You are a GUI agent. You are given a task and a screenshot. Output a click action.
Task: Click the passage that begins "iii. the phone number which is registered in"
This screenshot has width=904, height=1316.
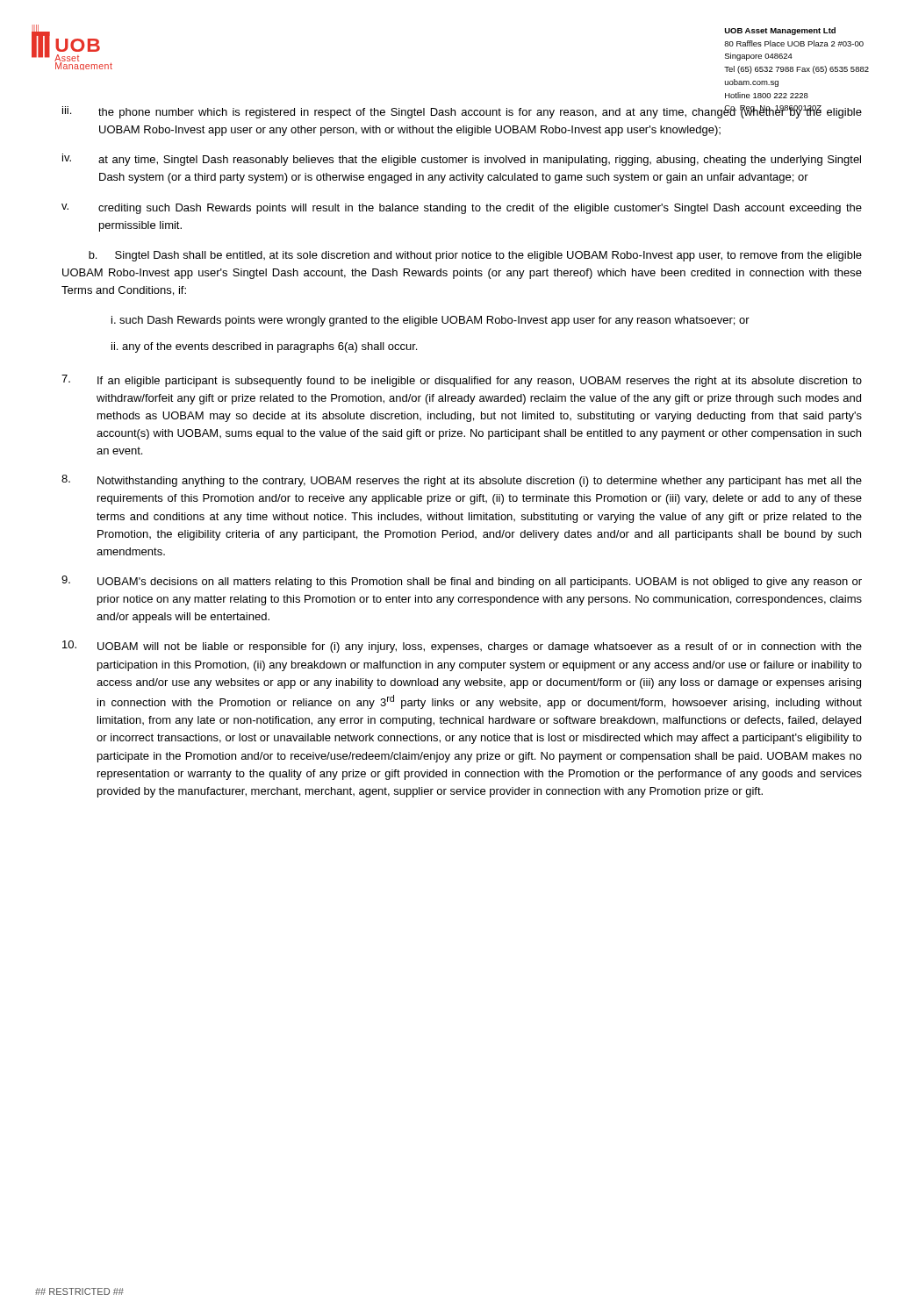(462, 121)
